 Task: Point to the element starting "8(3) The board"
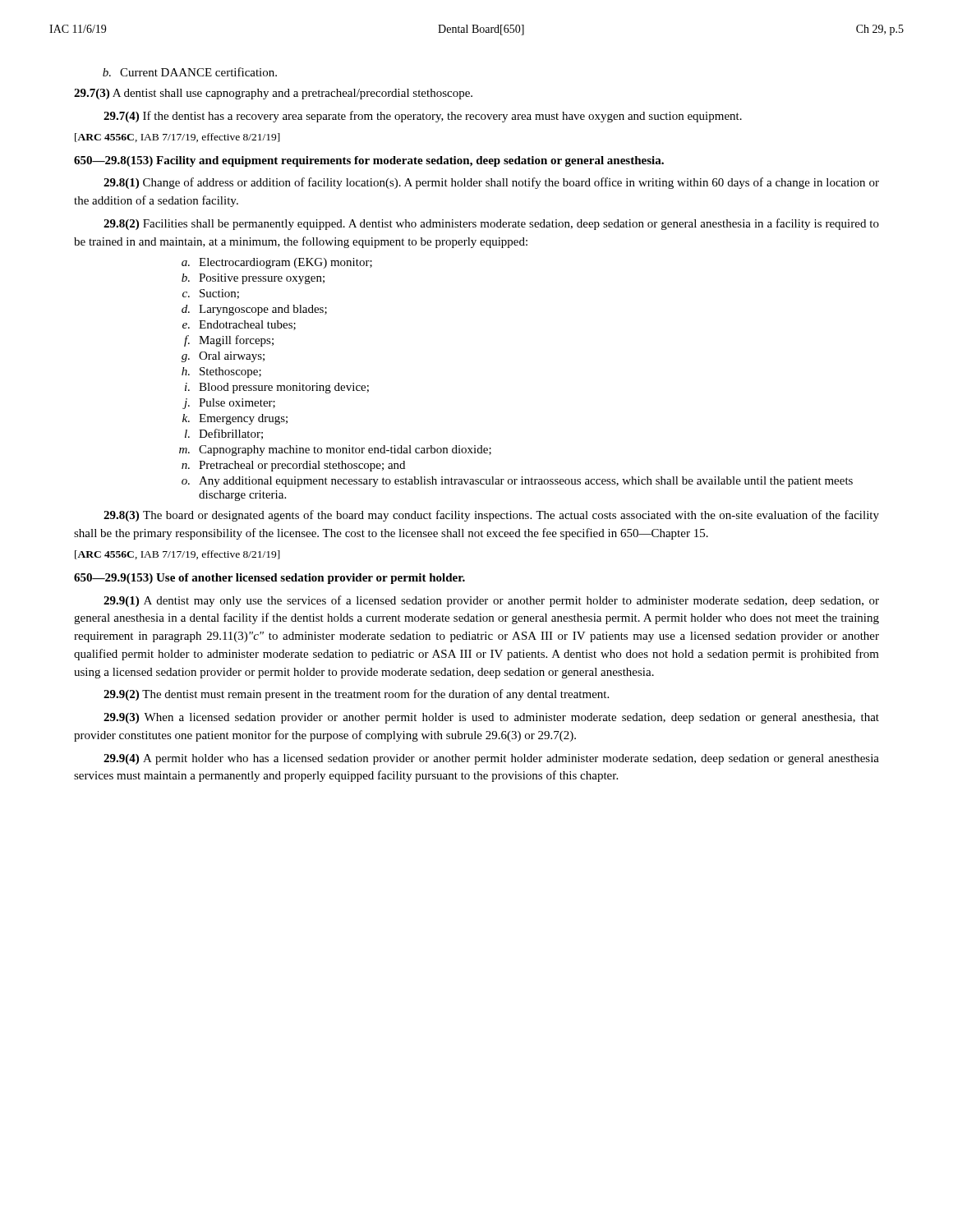pos(476,525)
